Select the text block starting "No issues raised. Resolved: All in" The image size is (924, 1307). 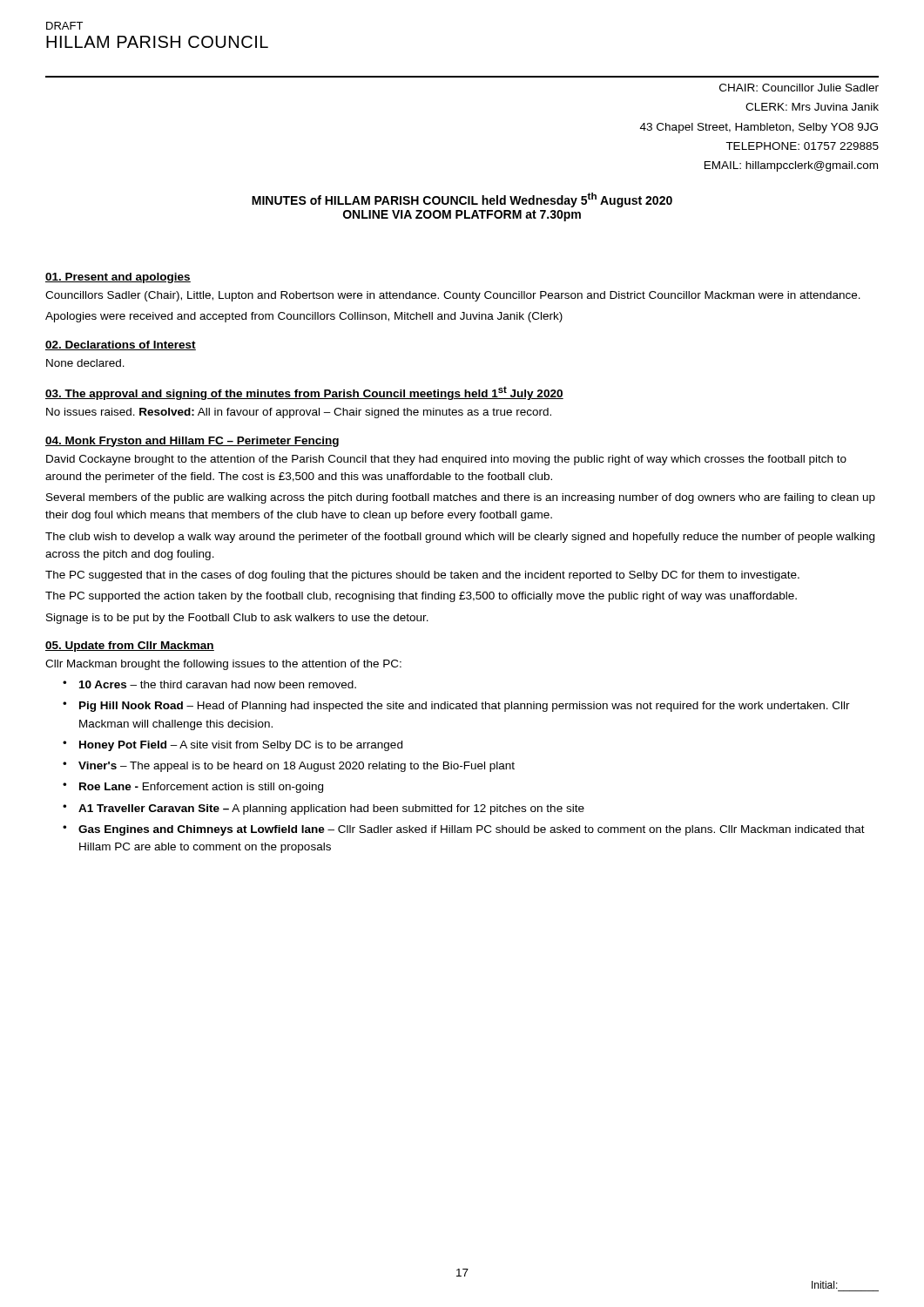(x=462, y=412)
